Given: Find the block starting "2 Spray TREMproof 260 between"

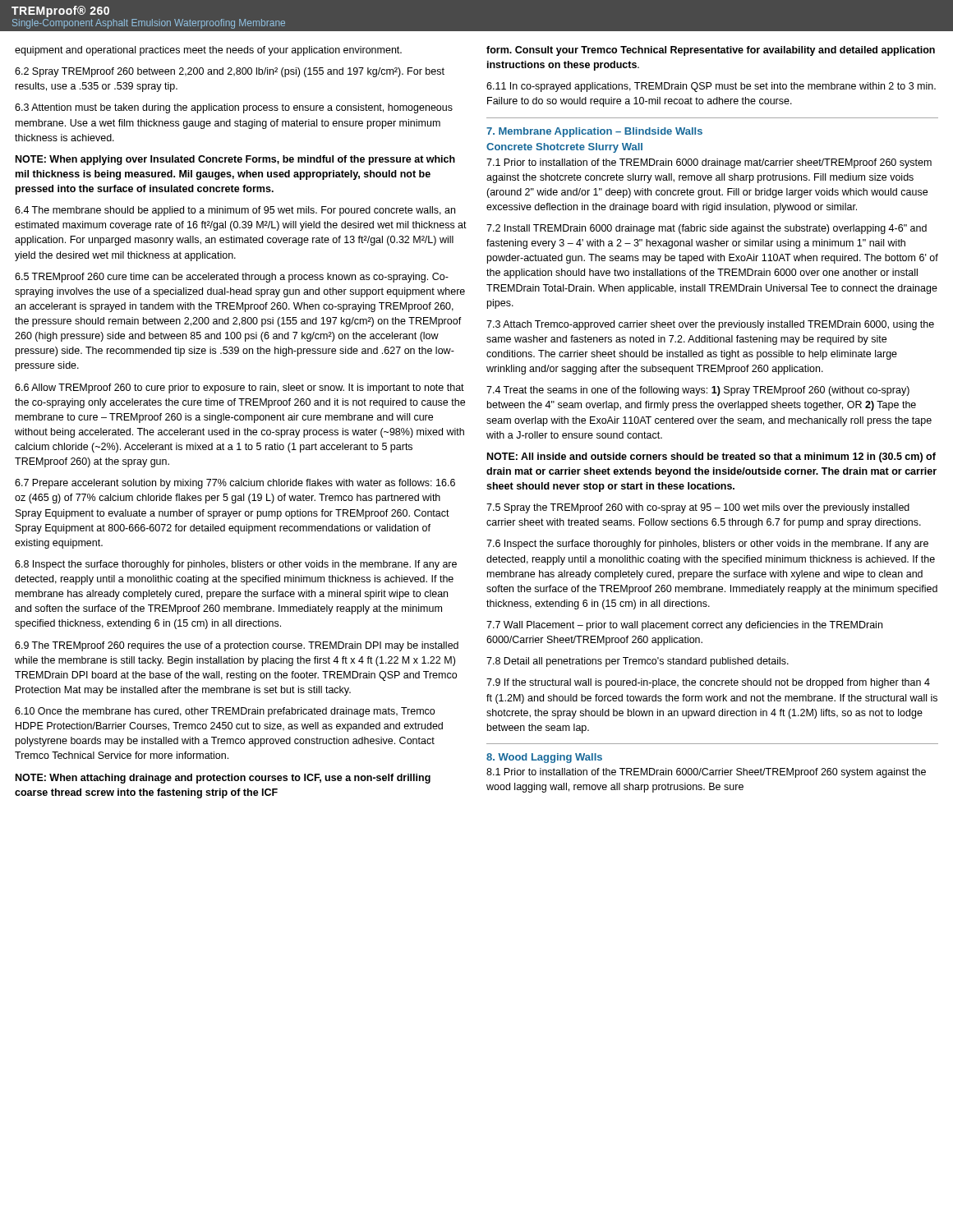Looking at the screenshot, I should [x=241, y=79].
